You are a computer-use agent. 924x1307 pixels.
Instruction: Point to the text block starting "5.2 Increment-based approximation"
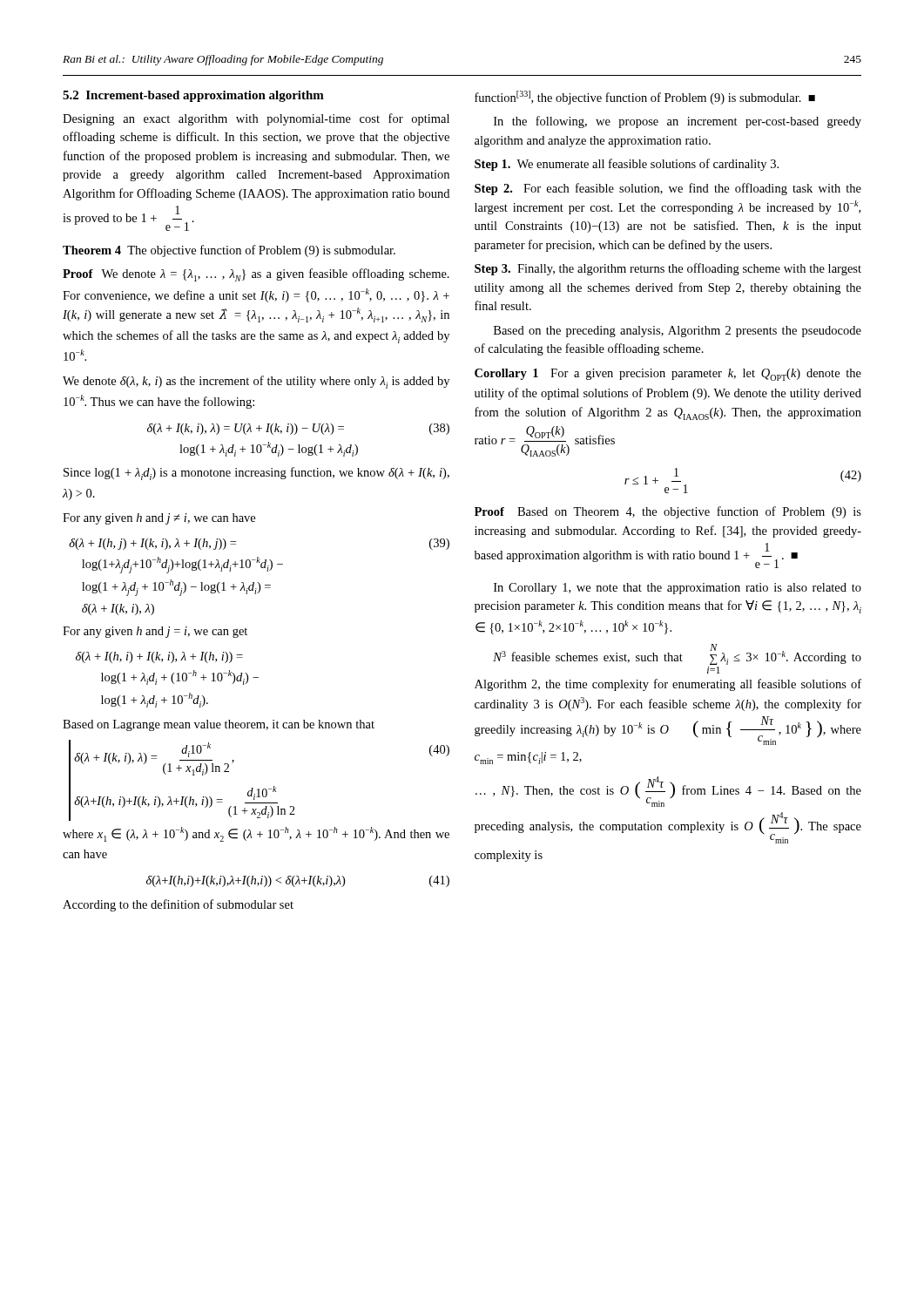click(193, 95)
